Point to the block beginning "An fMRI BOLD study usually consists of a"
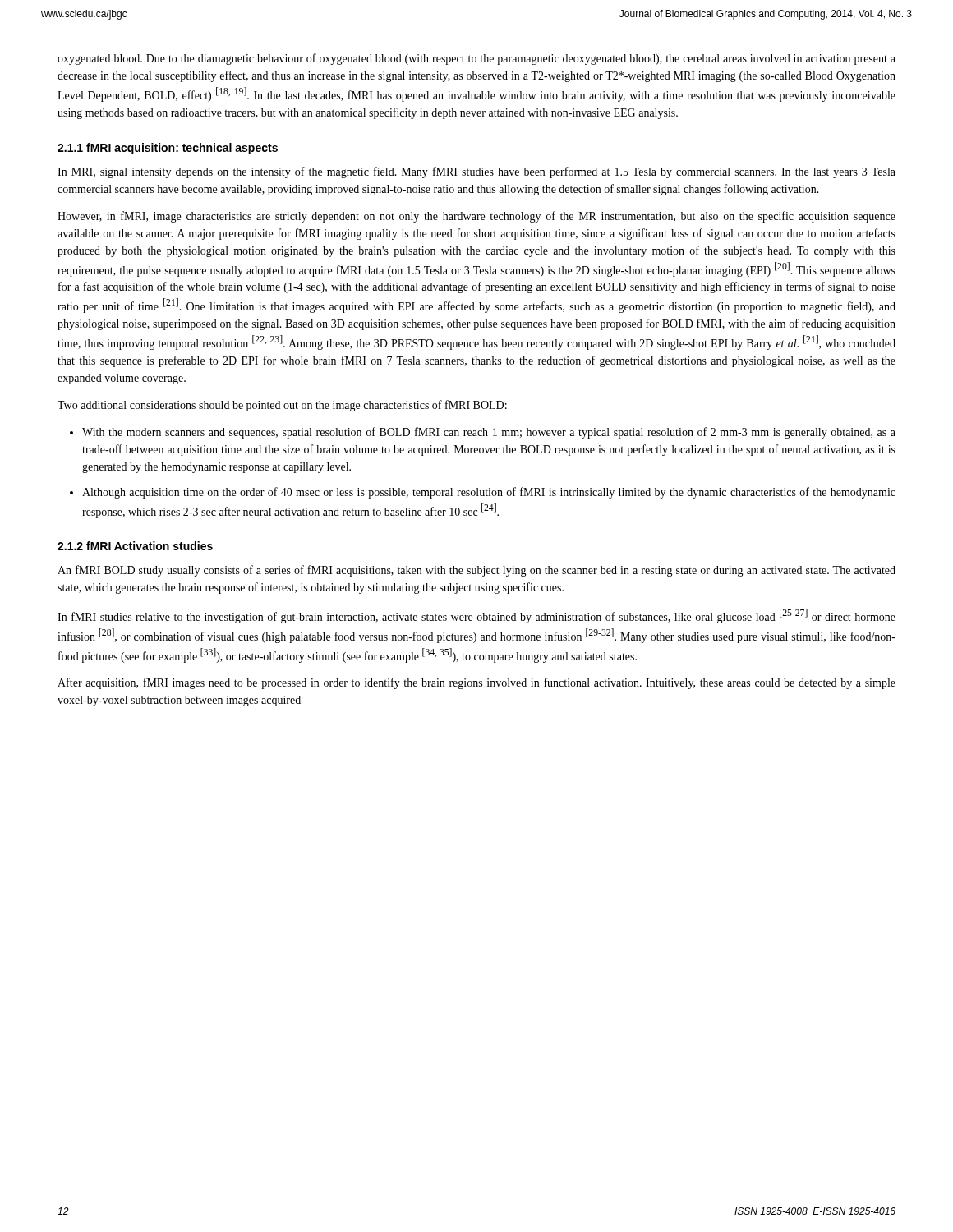The height and width of the screenshot is (1232, 953). coord(476,579)
